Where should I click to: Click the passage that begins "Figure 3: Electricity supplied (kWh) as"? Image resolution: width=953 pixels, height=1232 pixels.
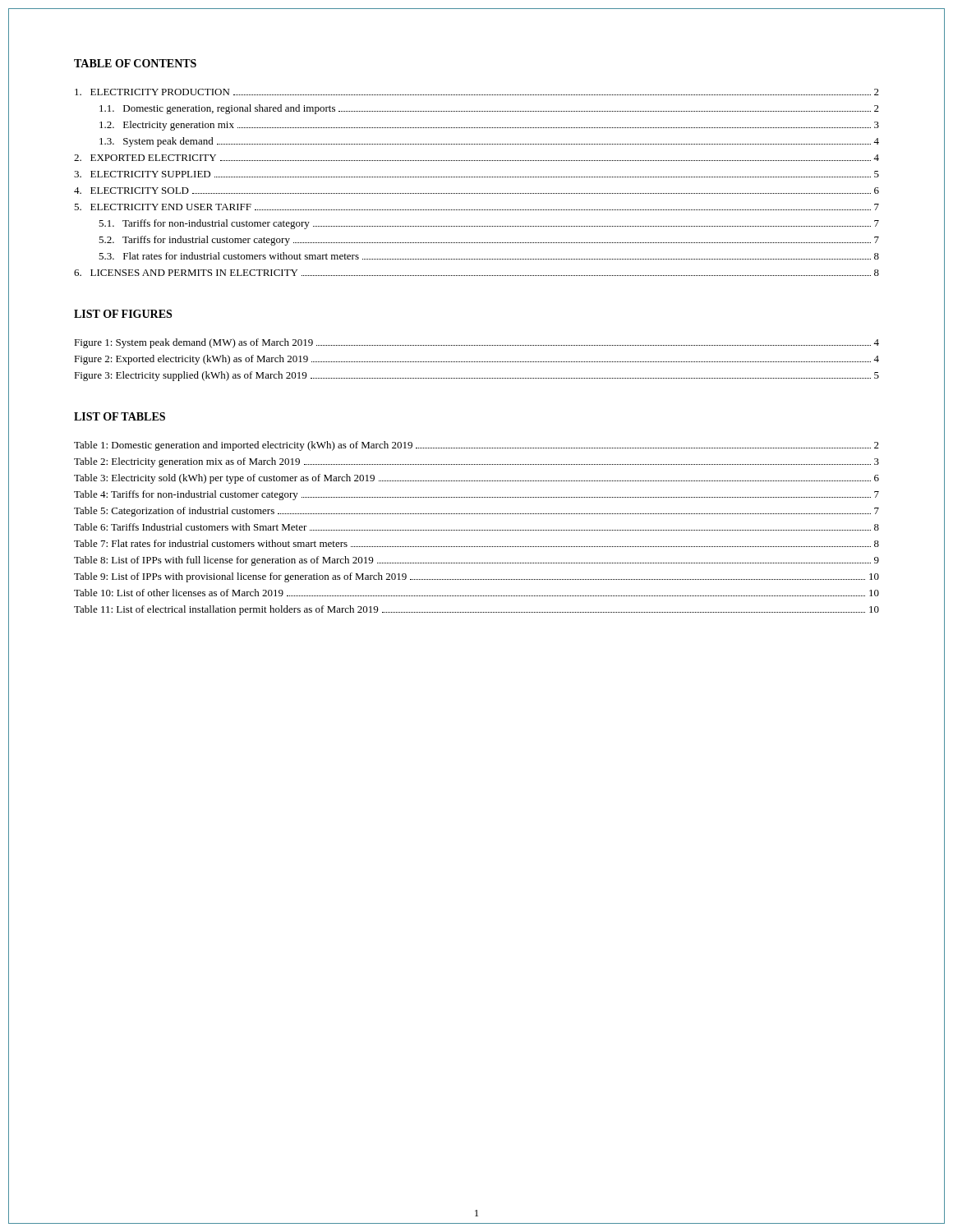(x=476, y=375)
